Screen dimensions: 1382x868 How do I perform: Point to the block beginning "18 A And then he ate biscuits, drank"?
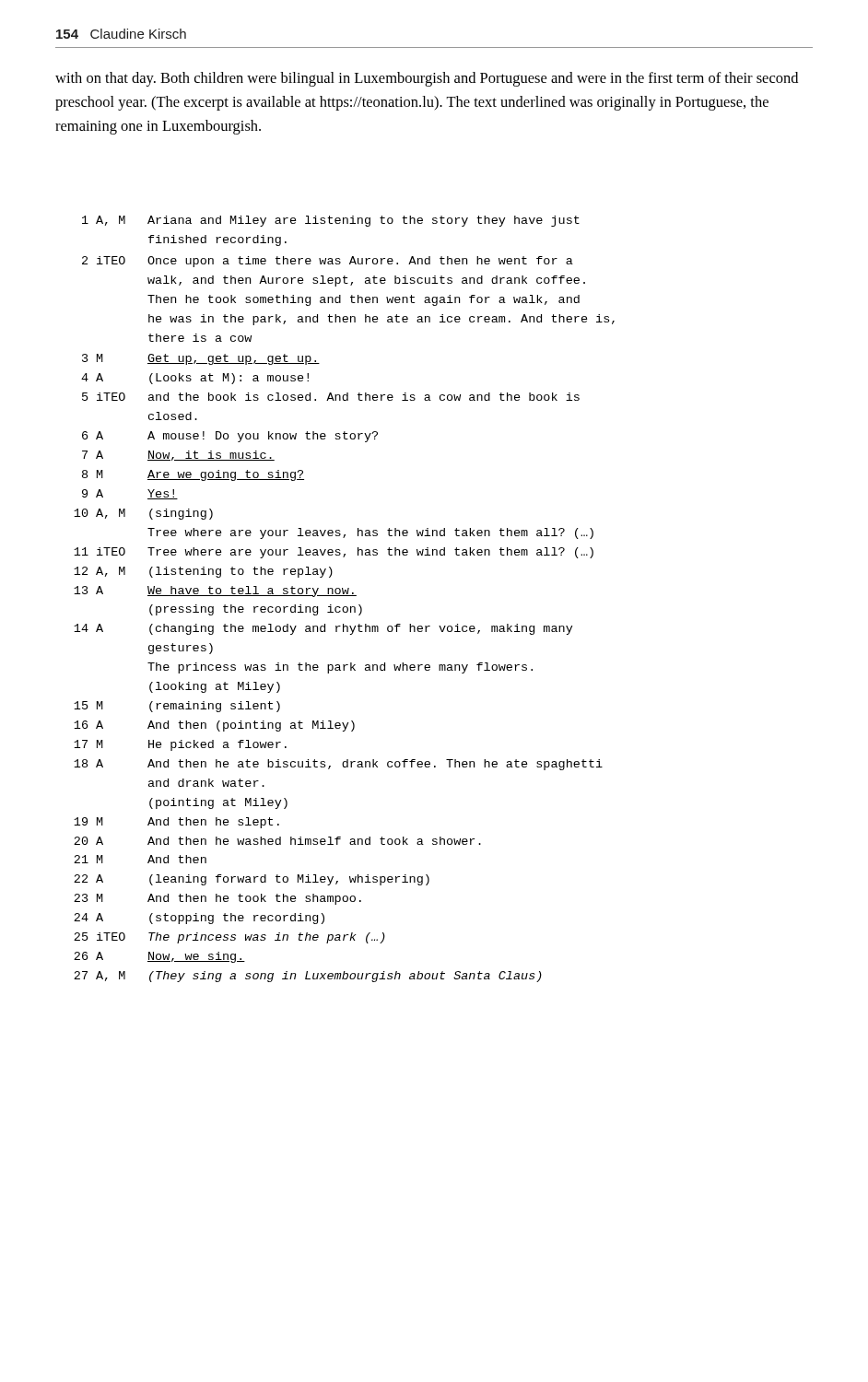tap(338, 765)
